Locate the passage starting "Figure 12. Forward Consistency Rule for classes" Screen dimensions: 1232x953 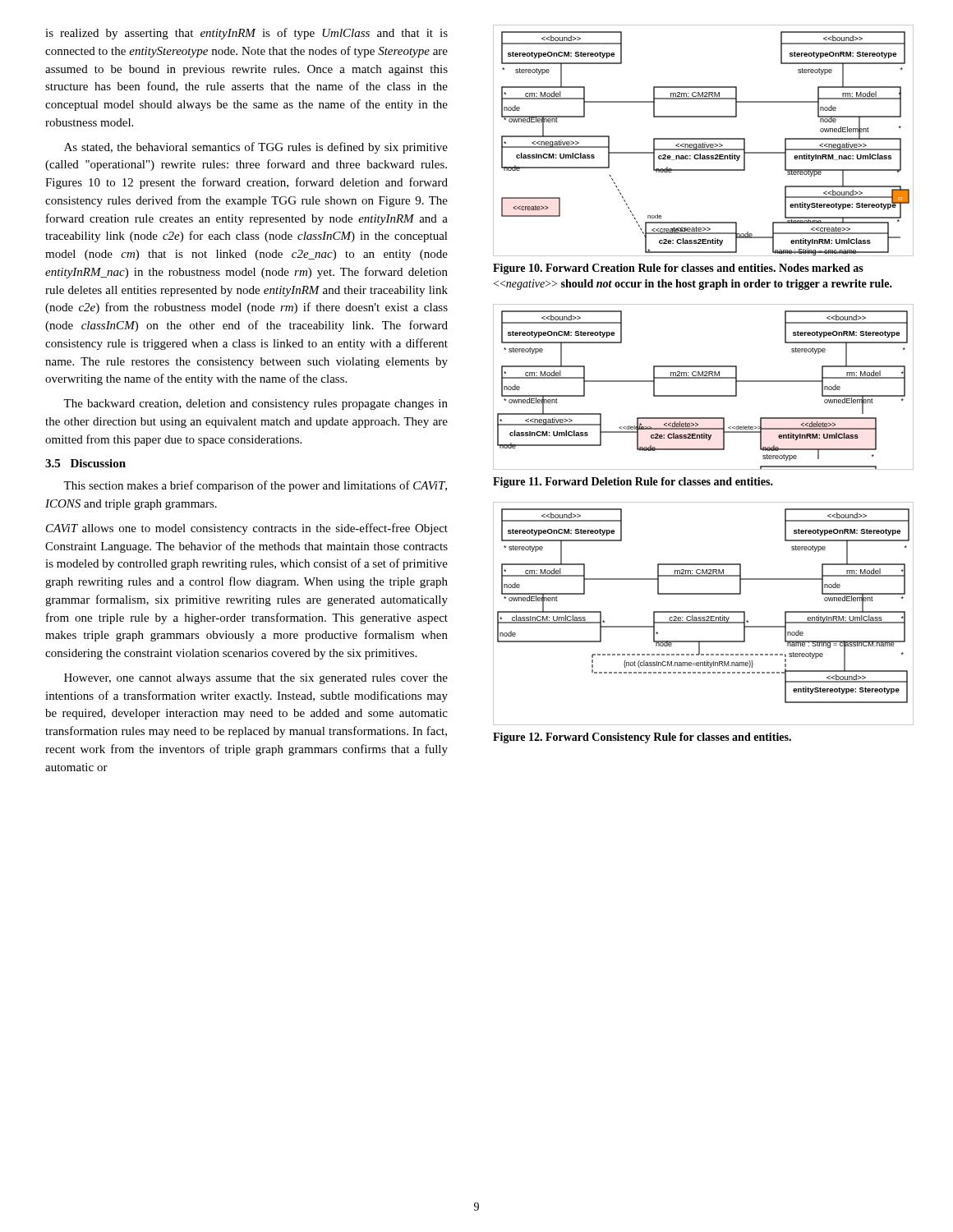(x=642, y=737)
